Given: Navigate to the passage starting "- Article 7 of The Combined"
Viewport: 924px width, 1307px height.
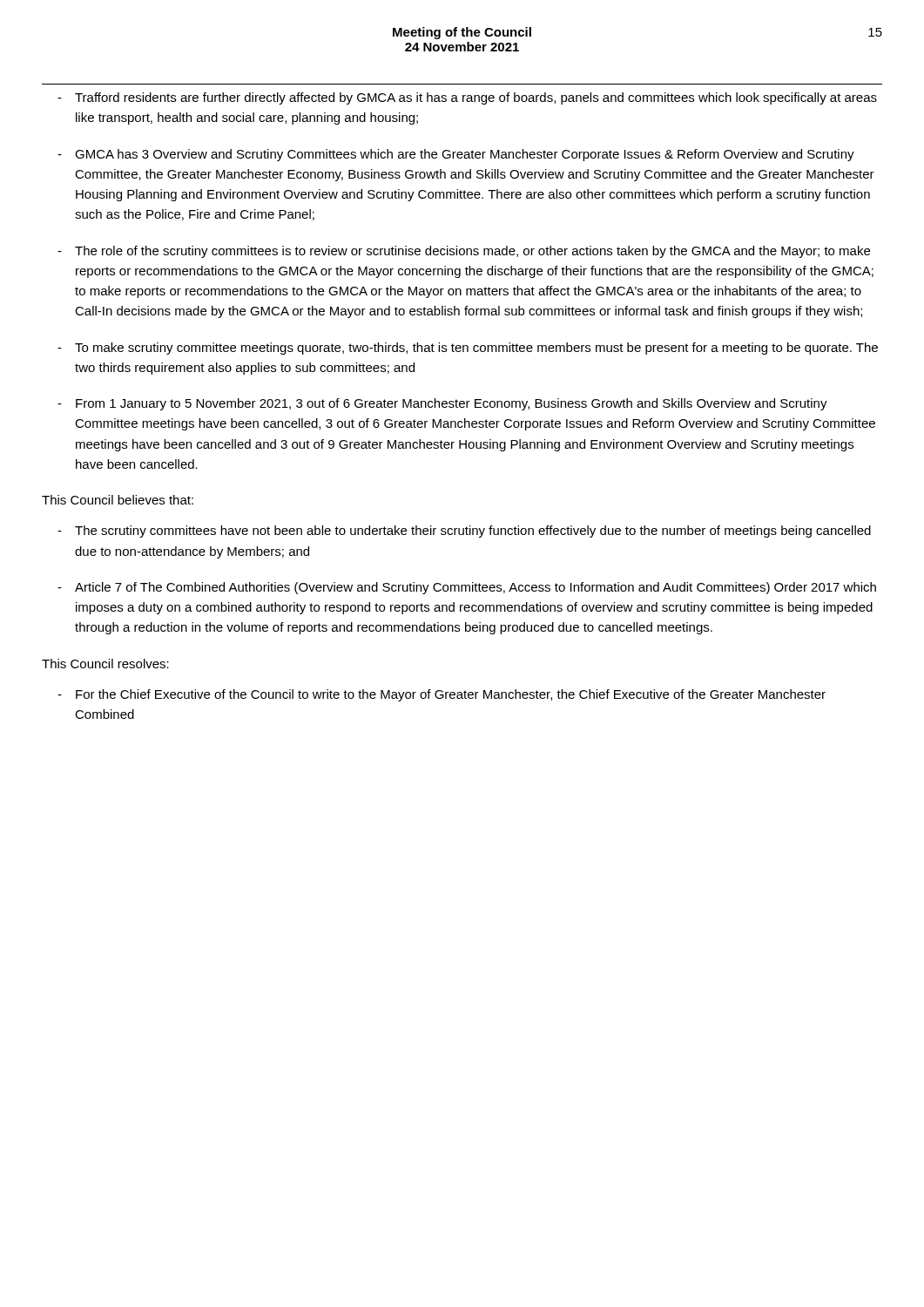Looking at the screenshot, I should (462, 607).
